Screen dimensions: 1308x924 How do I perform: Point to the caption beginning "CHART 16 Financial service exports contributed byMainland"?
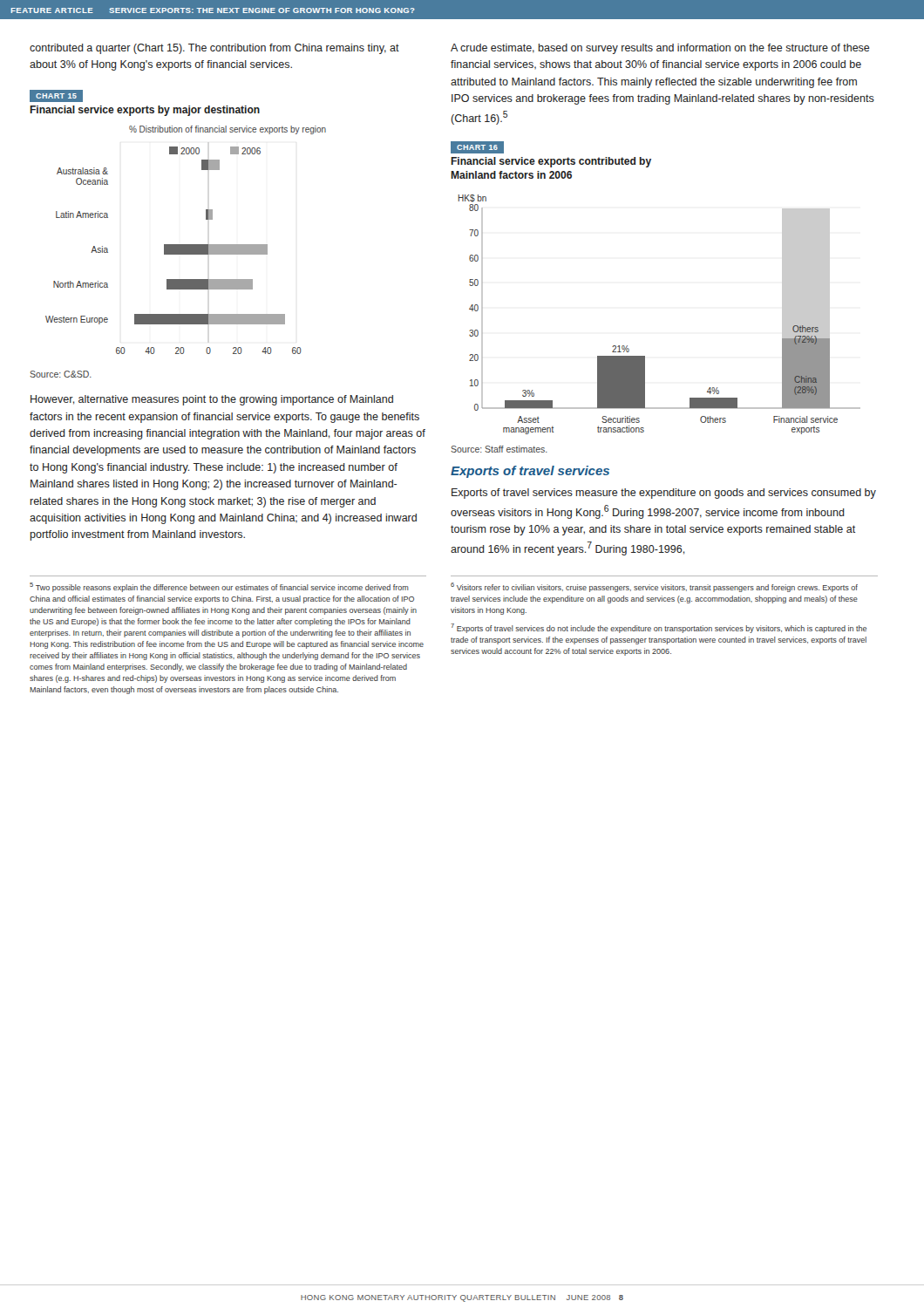[551, 162]
